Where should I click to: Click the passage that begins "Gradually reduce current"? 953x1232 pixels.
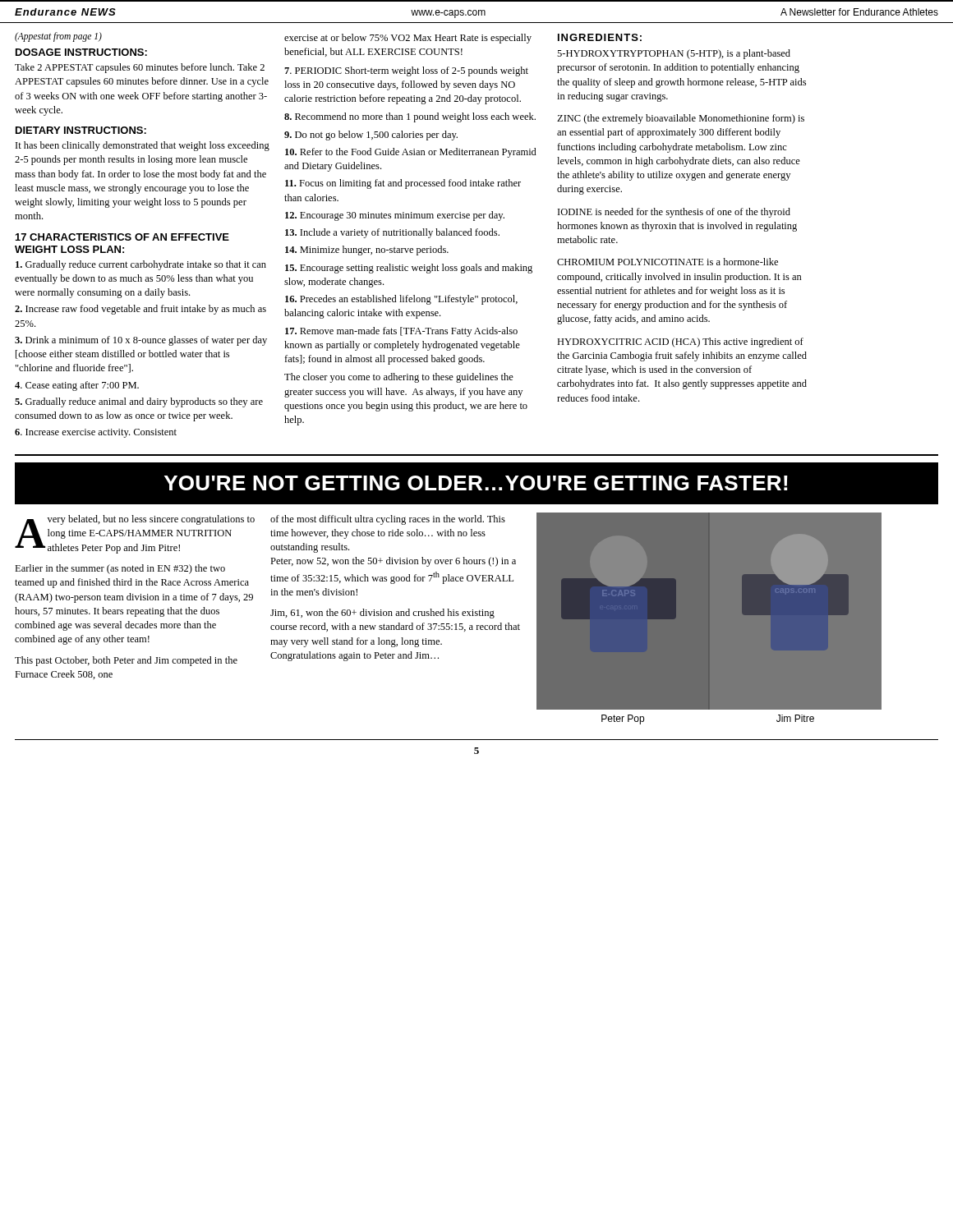(x=141, y=278)
